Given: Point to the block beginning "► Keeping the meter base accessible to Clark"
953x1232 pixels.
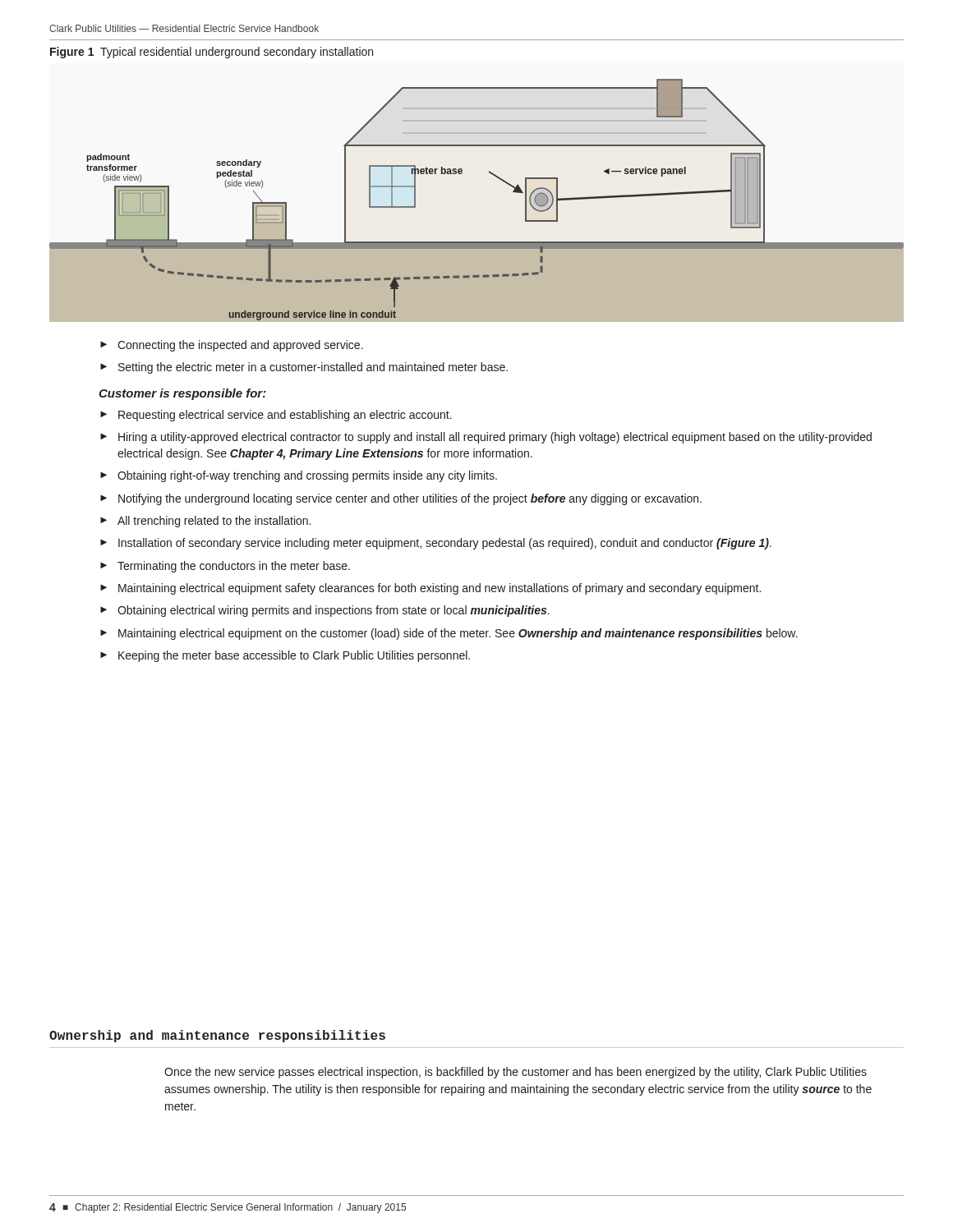Looking at the screenshot, I should coord(285,655).
